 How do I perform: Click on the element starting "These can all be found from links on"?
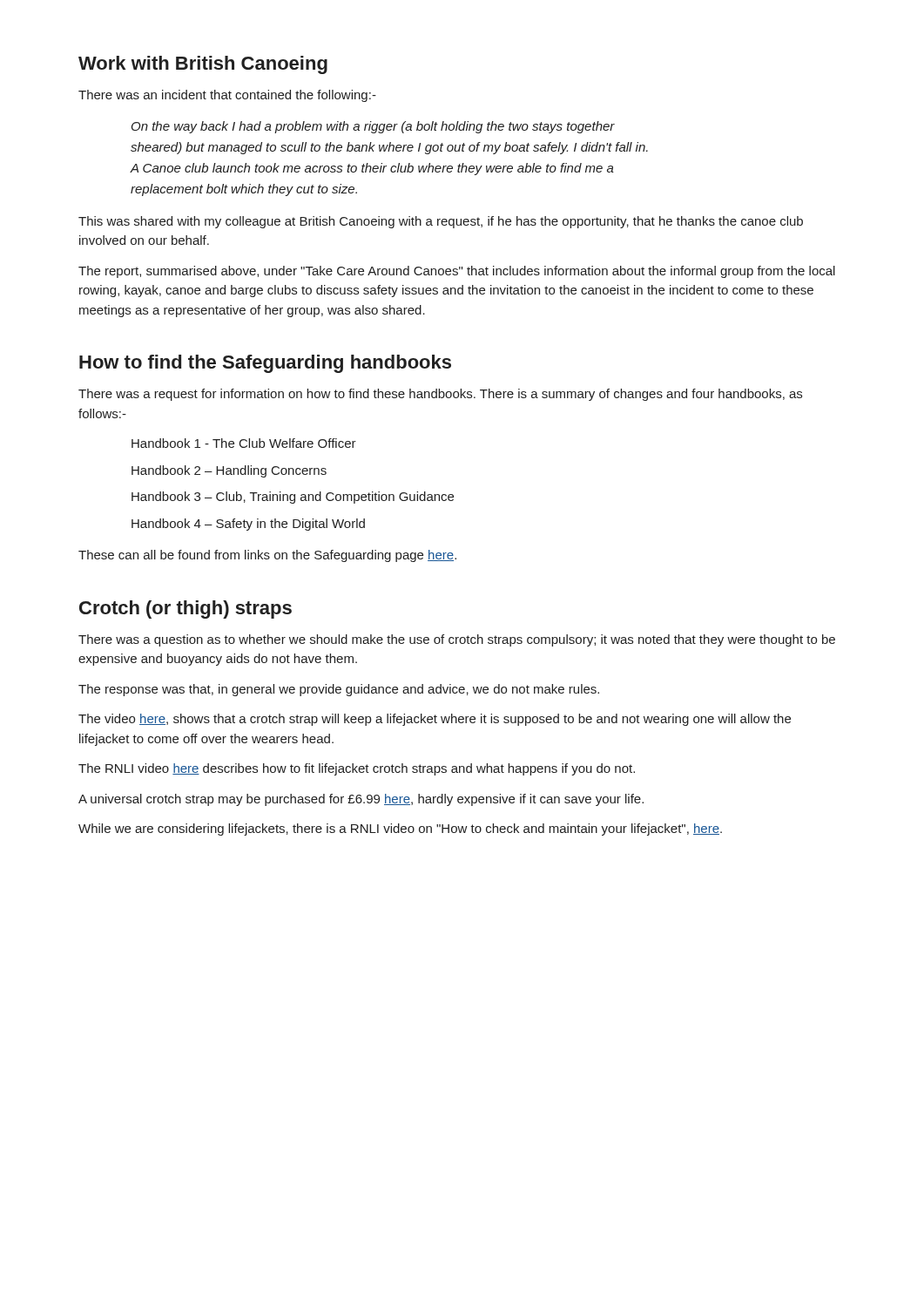pos(462,555)
